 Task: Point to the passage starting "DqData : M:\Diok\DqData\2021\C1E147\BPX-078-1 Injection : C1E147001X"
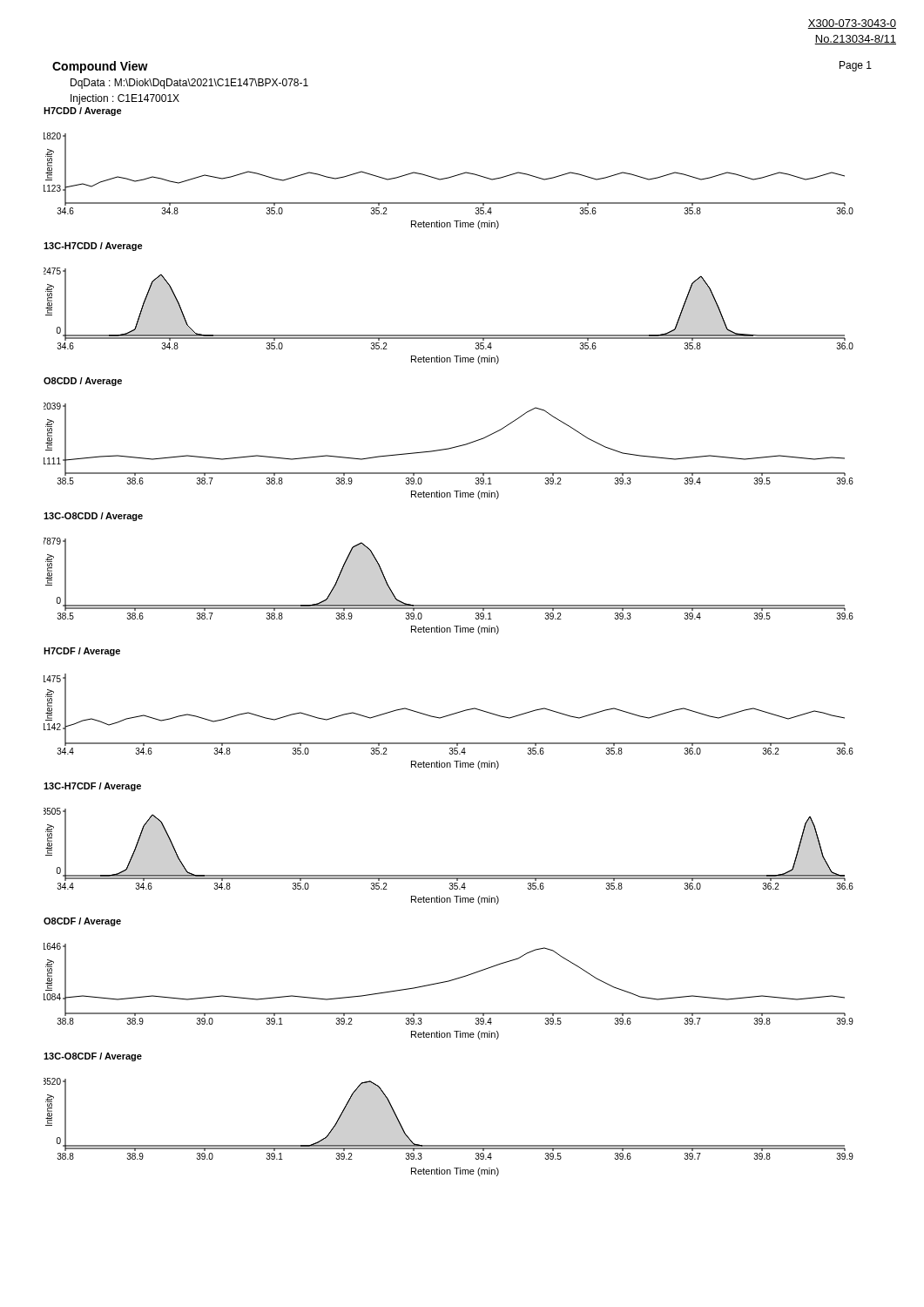point(189,91)
